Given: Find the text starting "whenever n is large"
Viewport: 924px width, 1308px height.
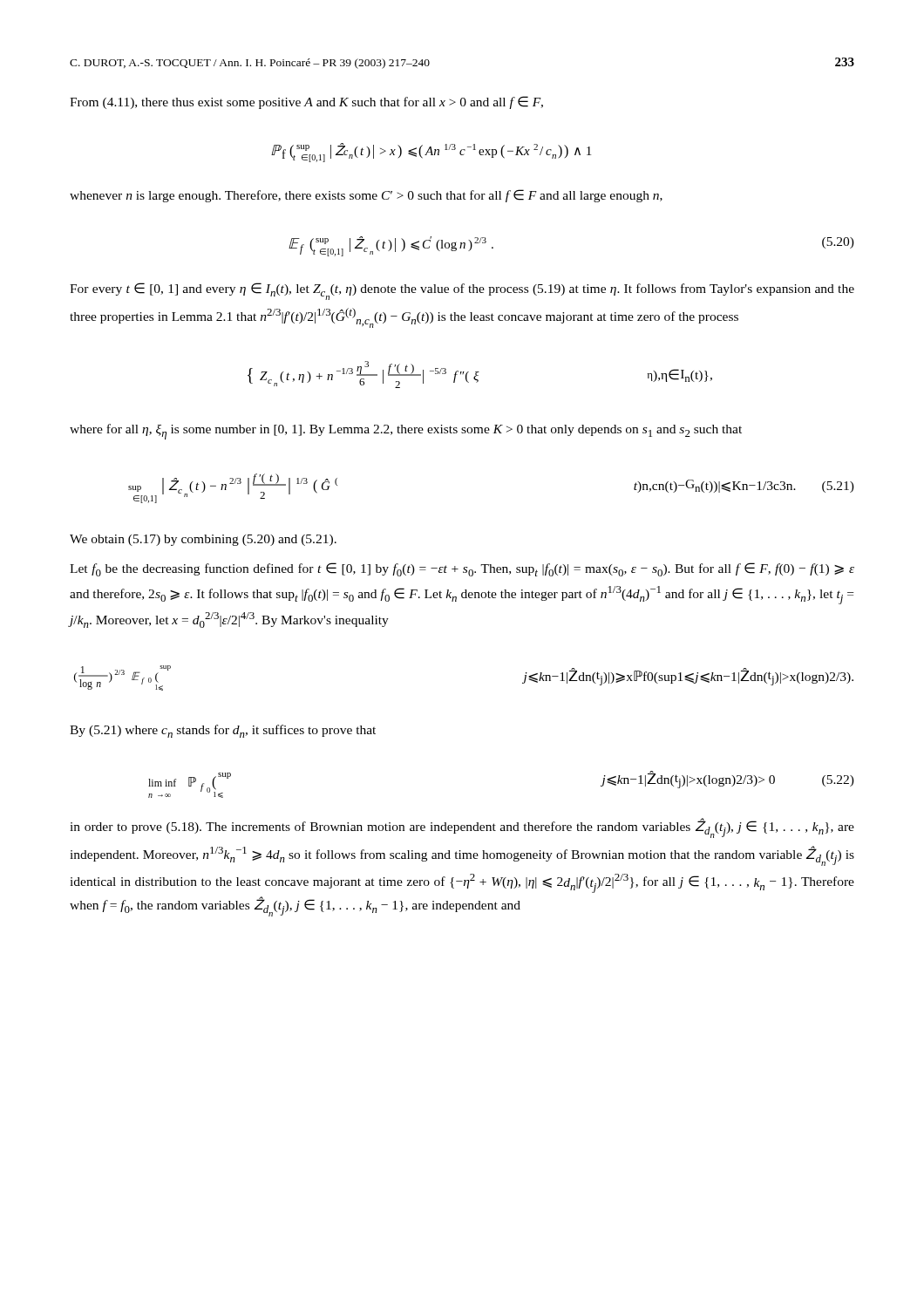Looking at the screenshot, I should tap(462, 195).
